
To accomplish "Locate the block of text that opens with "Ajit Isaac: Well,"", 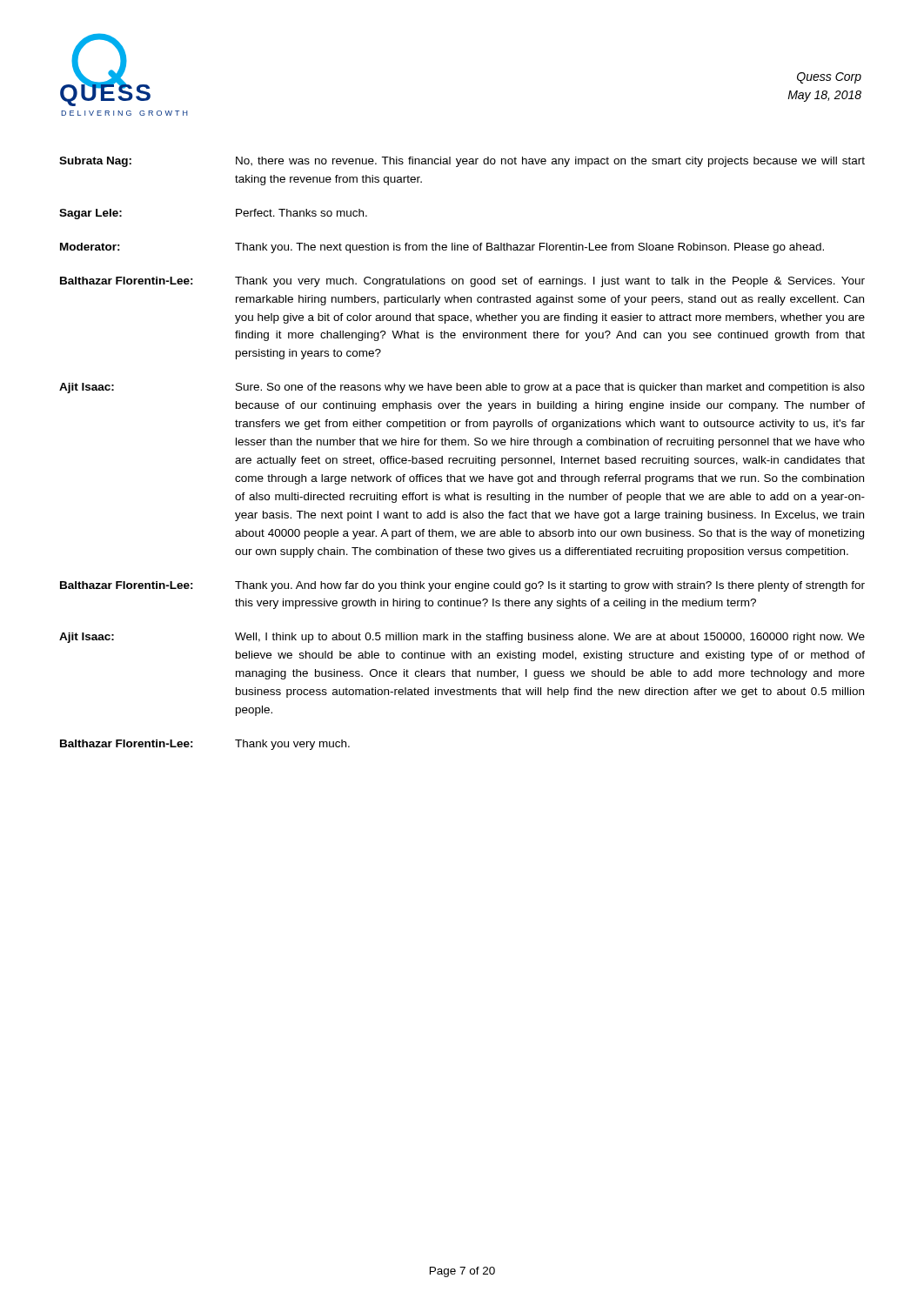I will [x=462, y=674].
